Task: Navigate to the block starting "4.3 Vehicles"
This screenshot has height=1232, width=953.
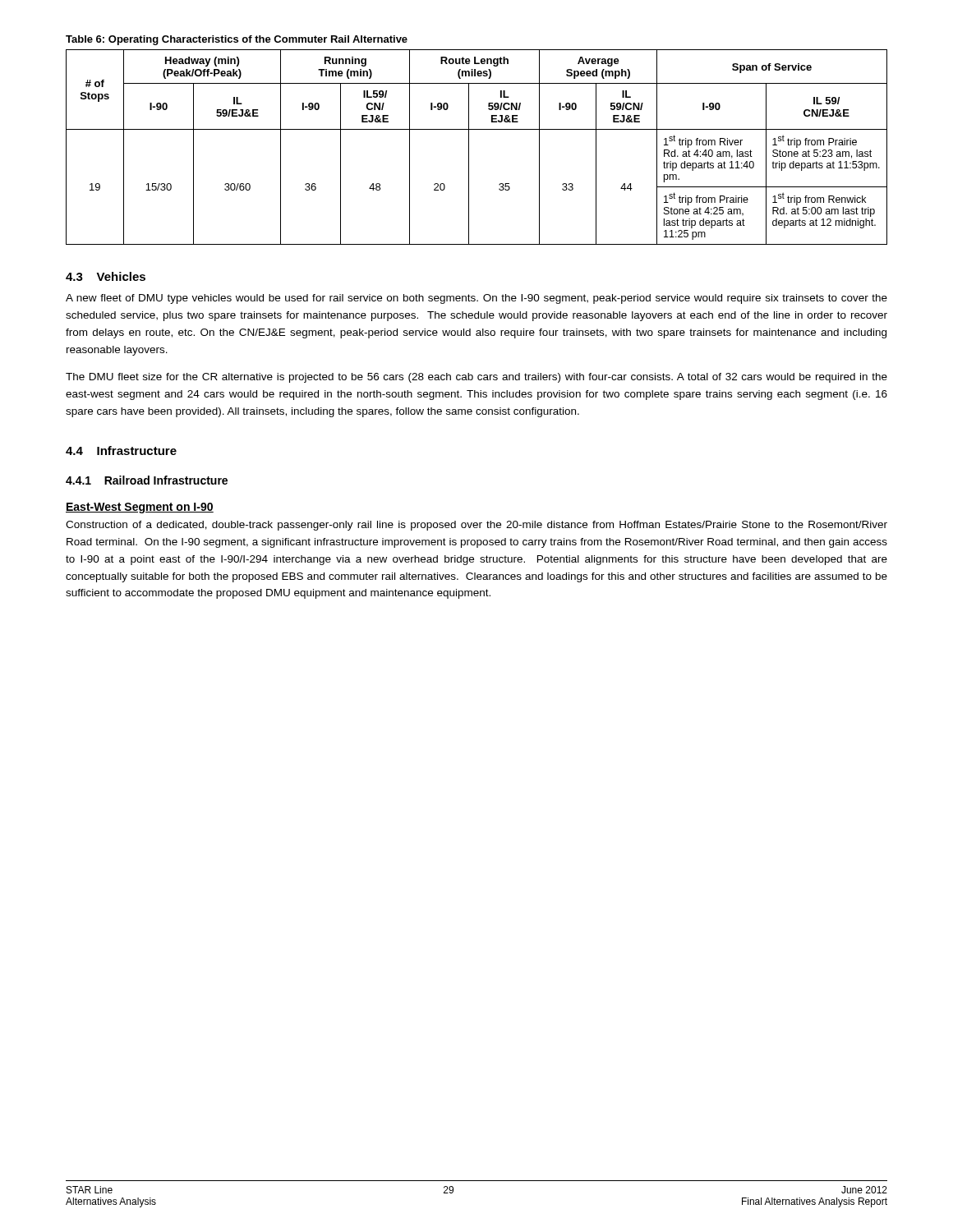Action: (106, 277)
